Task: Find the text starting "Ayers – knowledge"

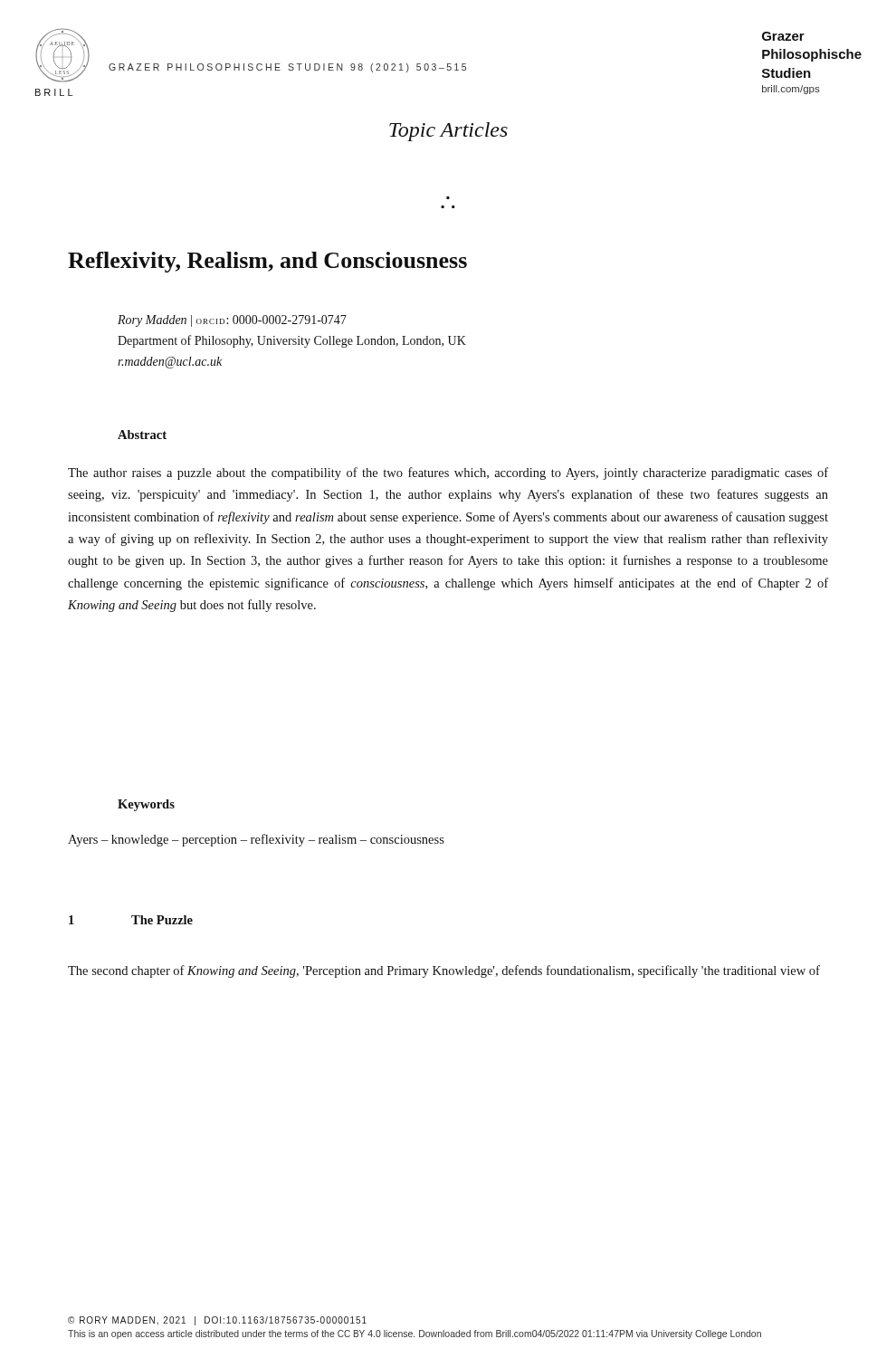Action: 256,839
